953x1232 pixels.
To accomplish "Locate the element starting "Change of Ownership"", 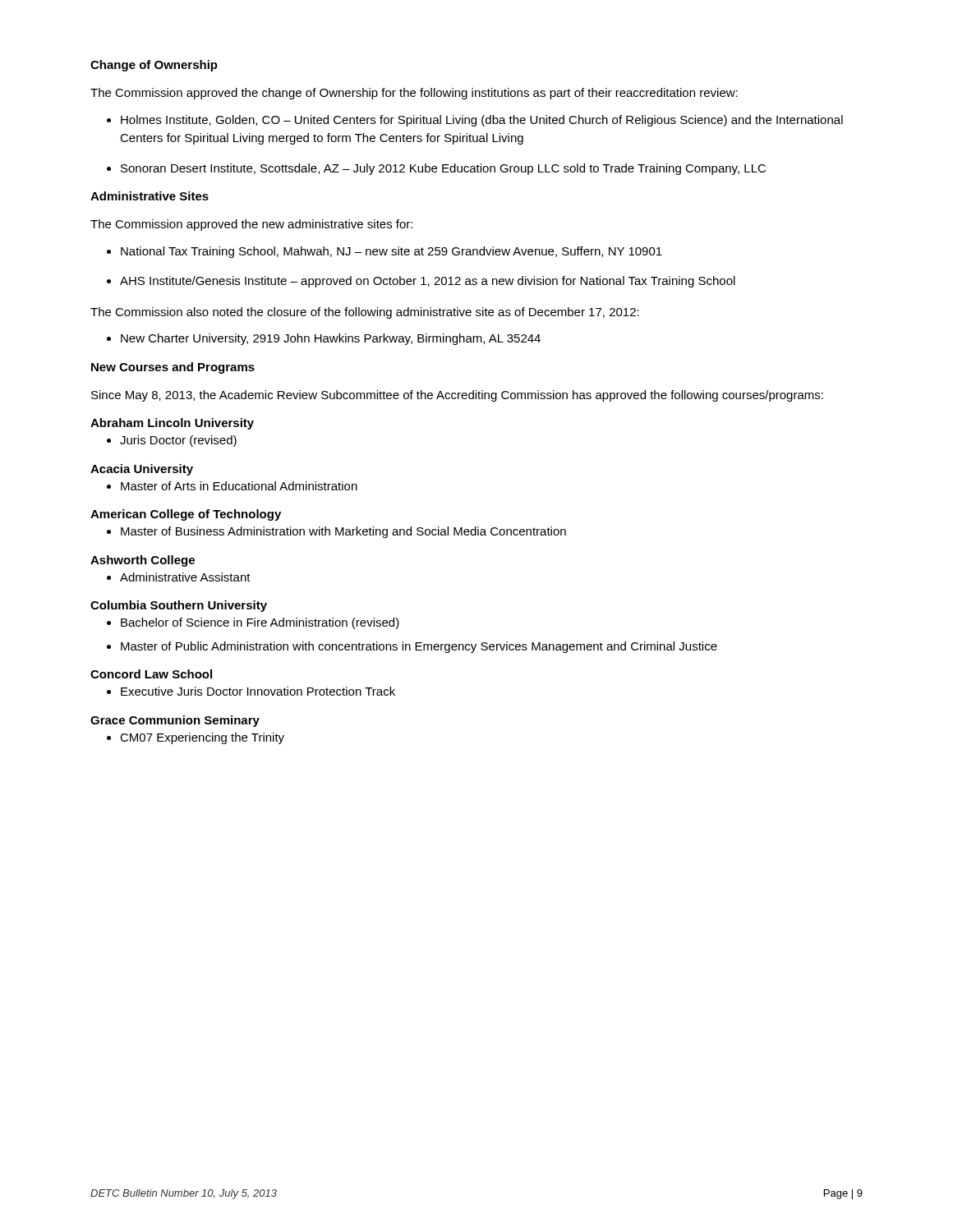I will coord(154,66).
